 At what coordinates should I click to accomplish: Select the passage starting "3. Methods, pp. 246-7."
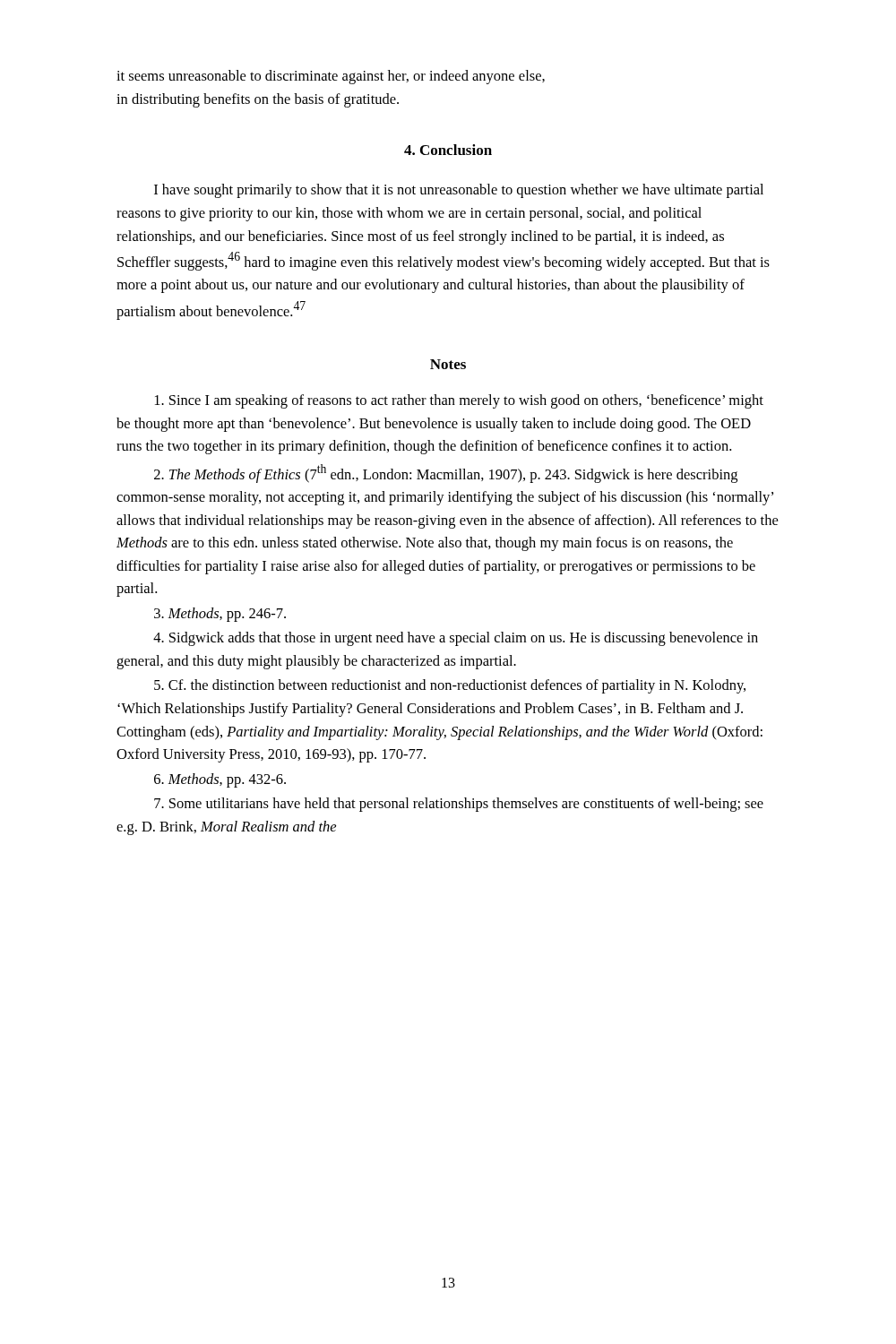point(220,615)
